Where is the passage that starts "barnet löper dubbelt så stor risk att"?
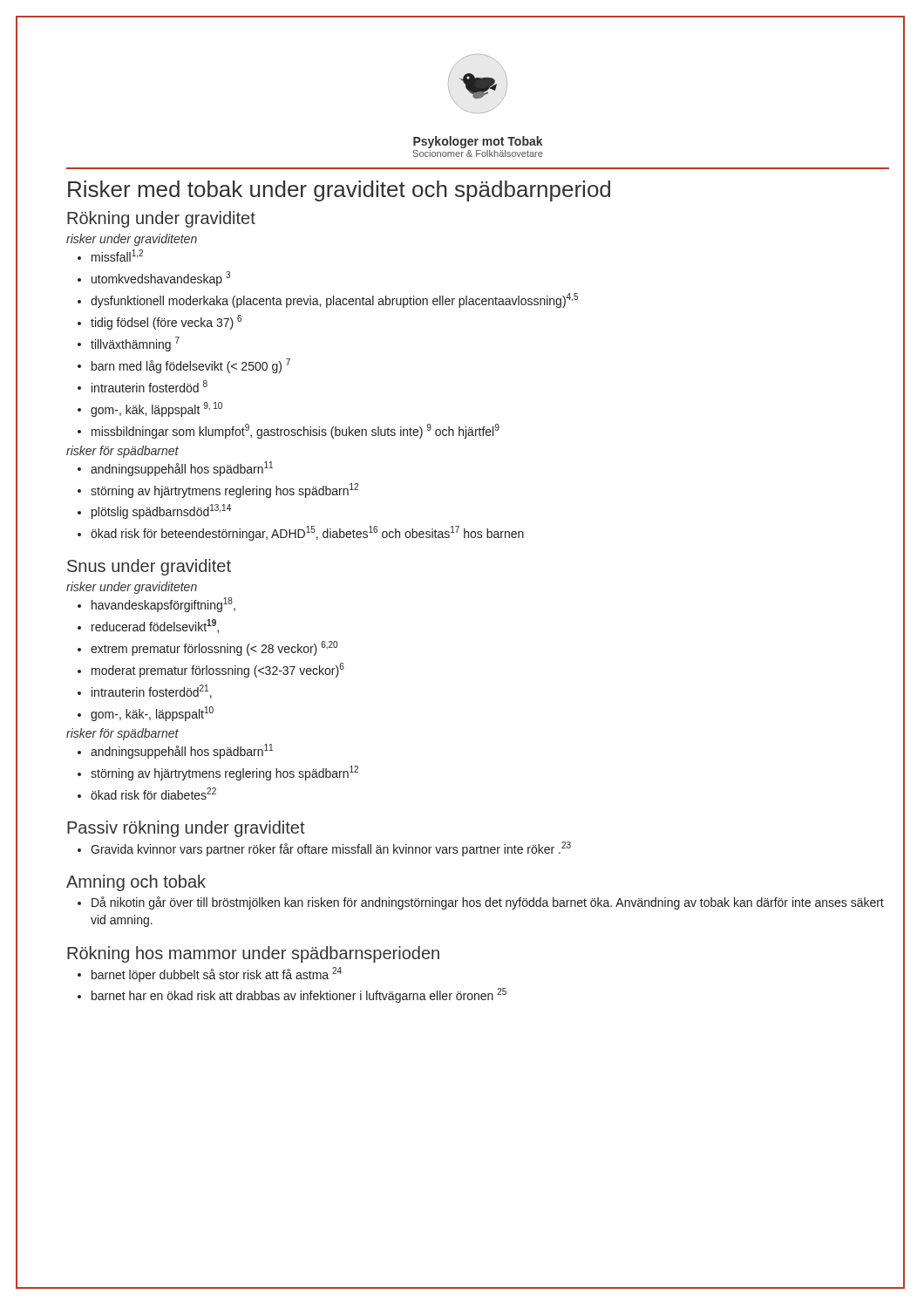 pyautogui.click(x=210, y=974)
